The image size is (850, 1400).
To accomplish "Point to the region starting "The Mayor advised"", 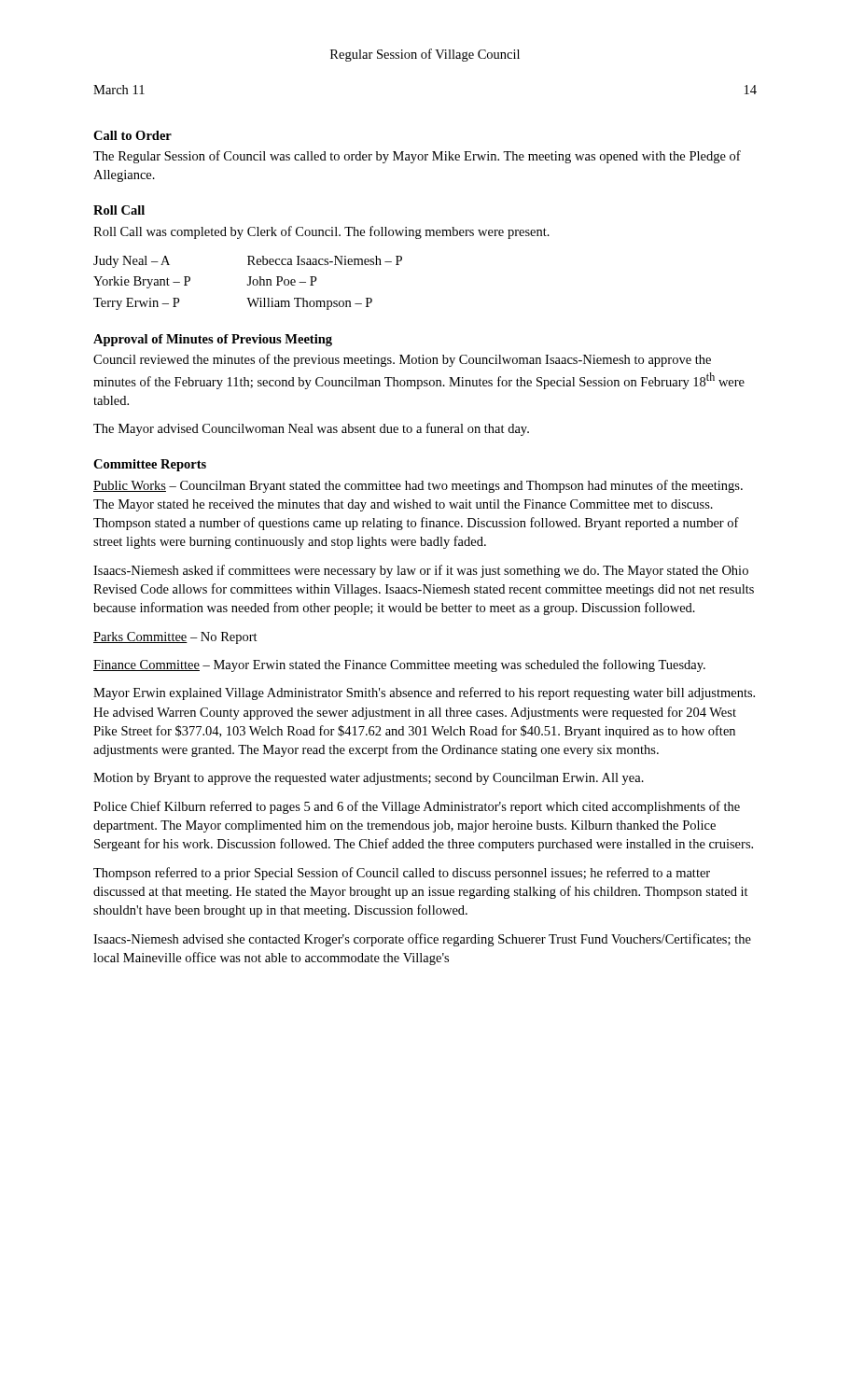I will tap(312, 428).
